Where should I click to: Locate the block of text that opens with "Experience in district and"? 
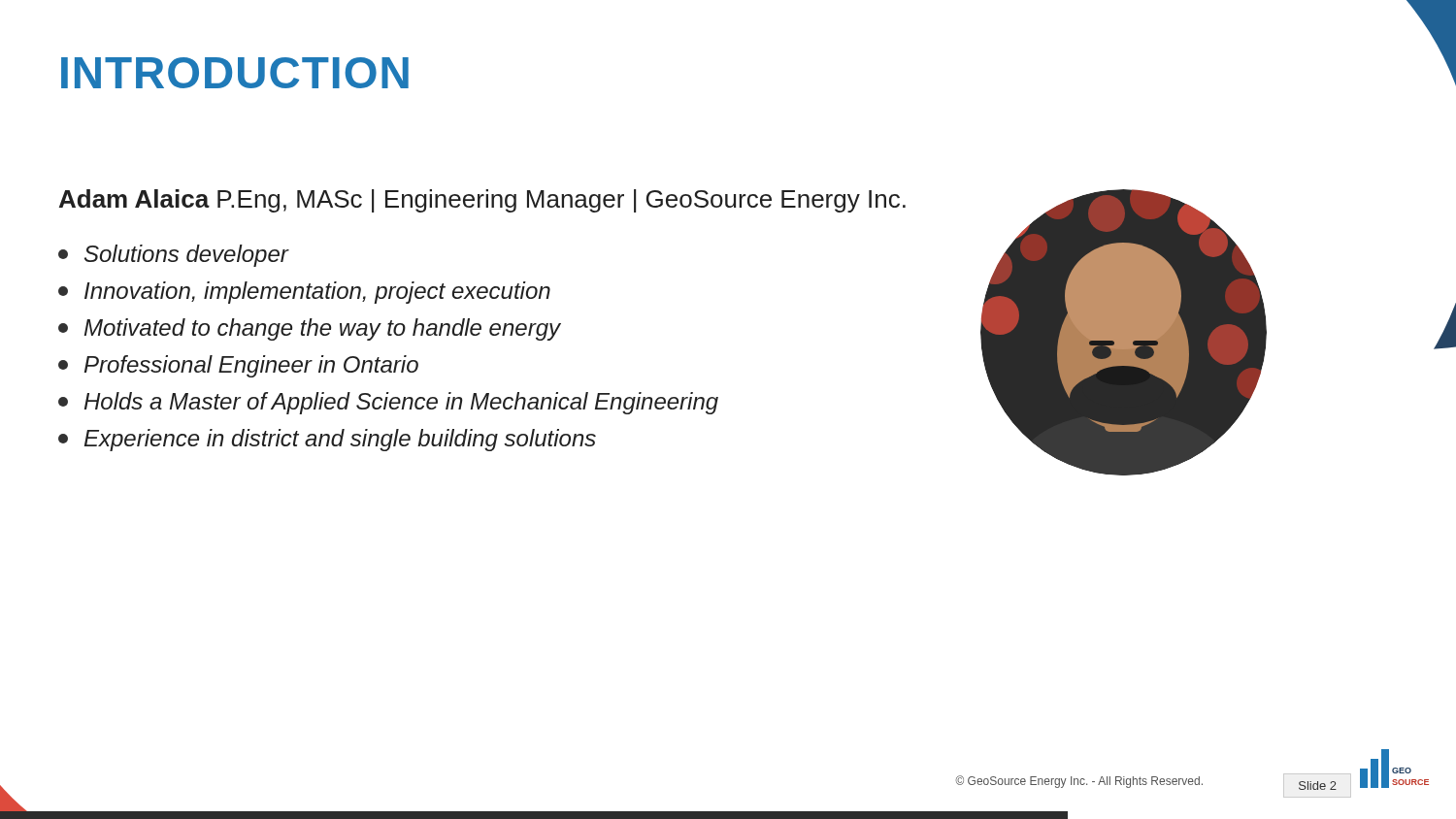tap(327, 439)
